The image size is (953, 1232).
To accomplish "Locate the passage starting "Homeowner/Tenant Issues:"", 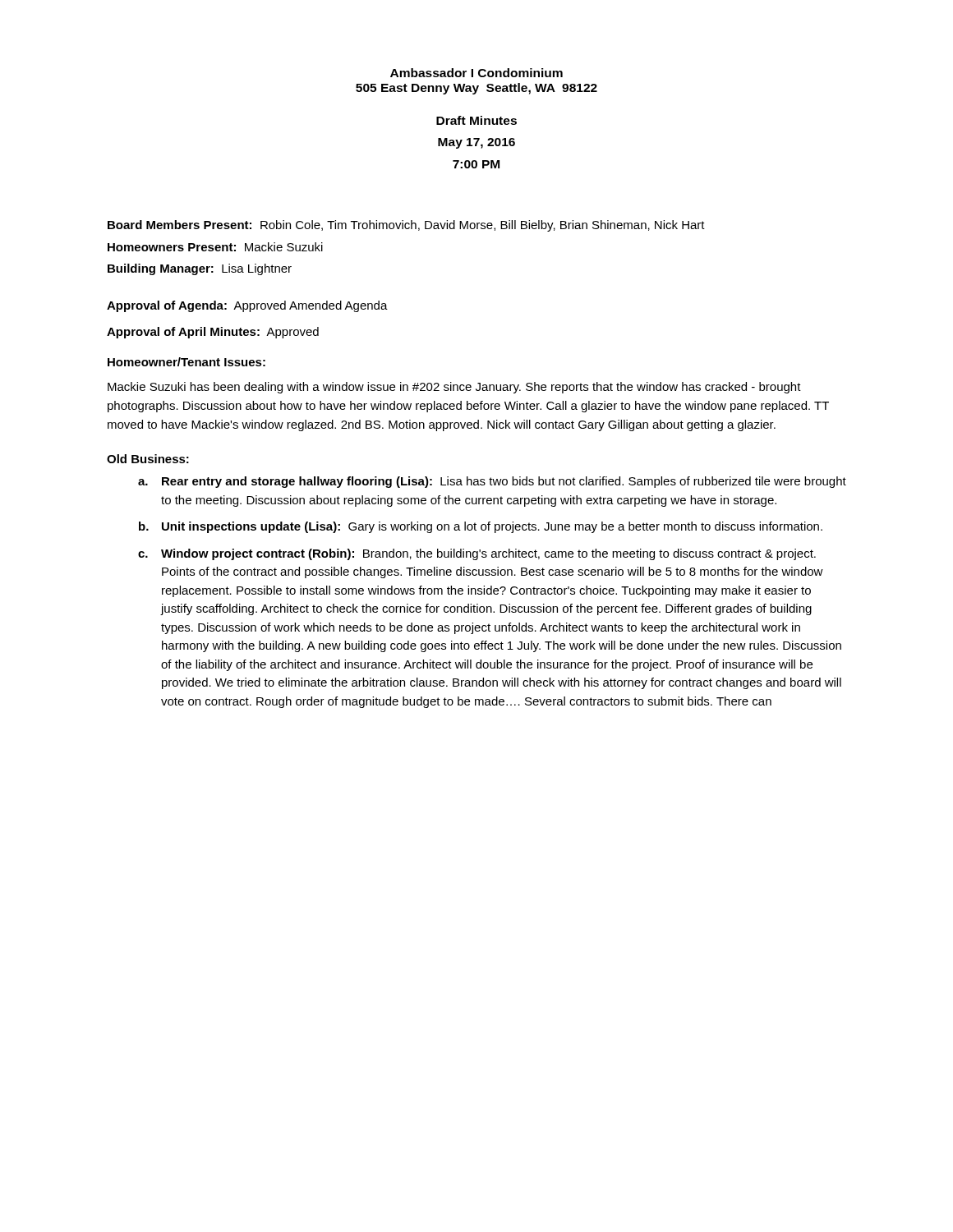I will pos(187,361).
